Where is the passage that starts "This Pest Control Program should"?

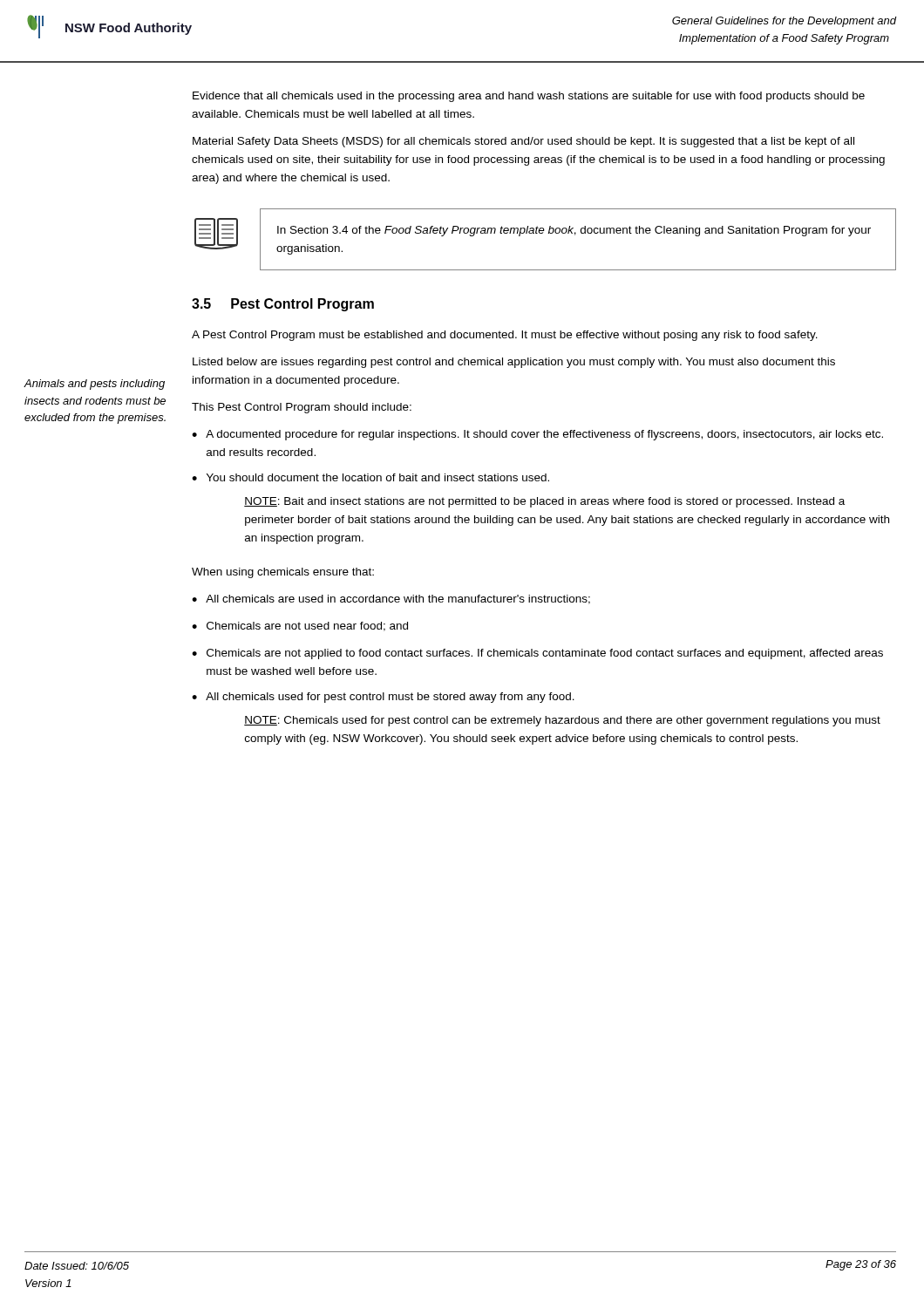(x=302, y=407)
